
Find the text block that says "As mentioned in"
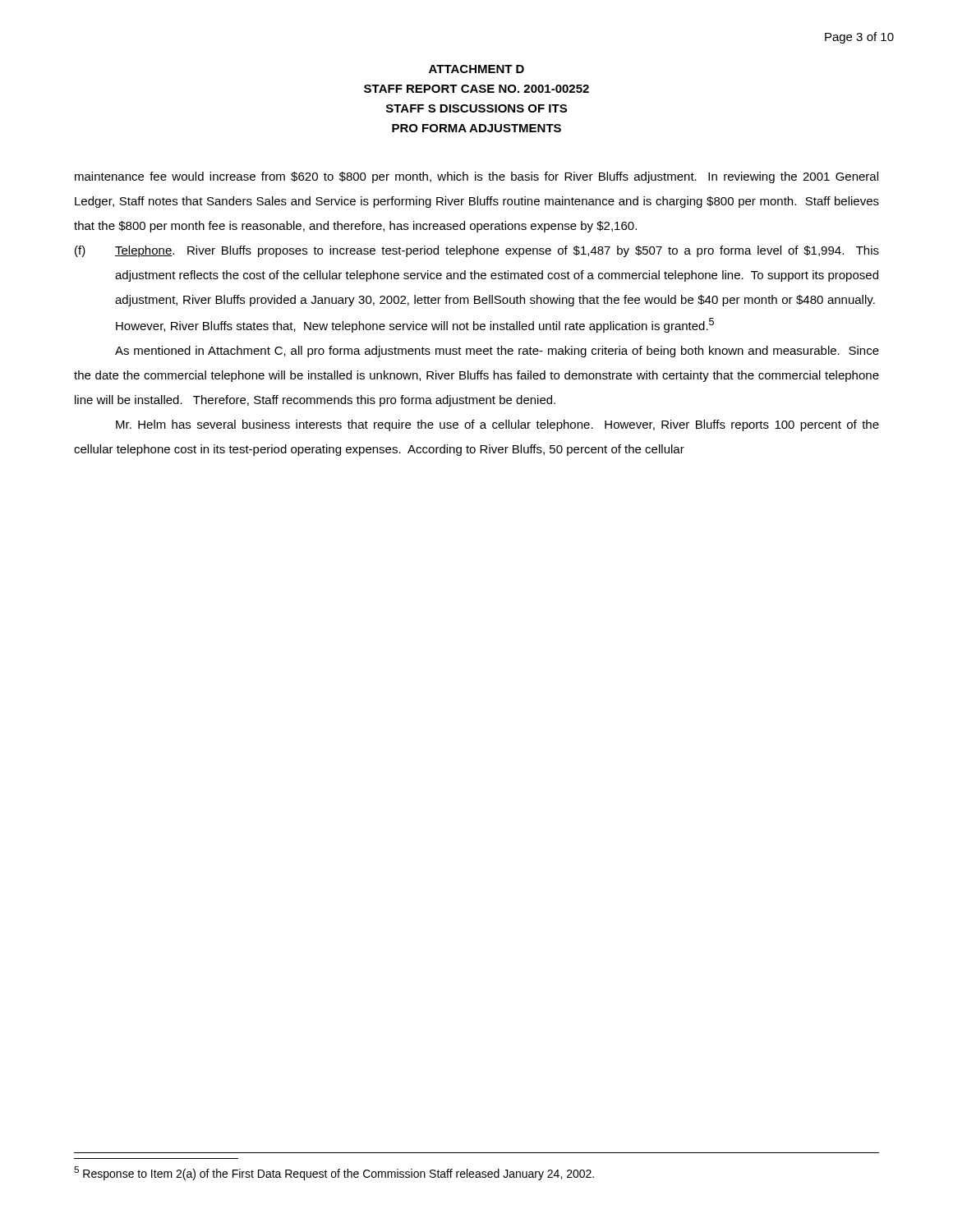476,375
